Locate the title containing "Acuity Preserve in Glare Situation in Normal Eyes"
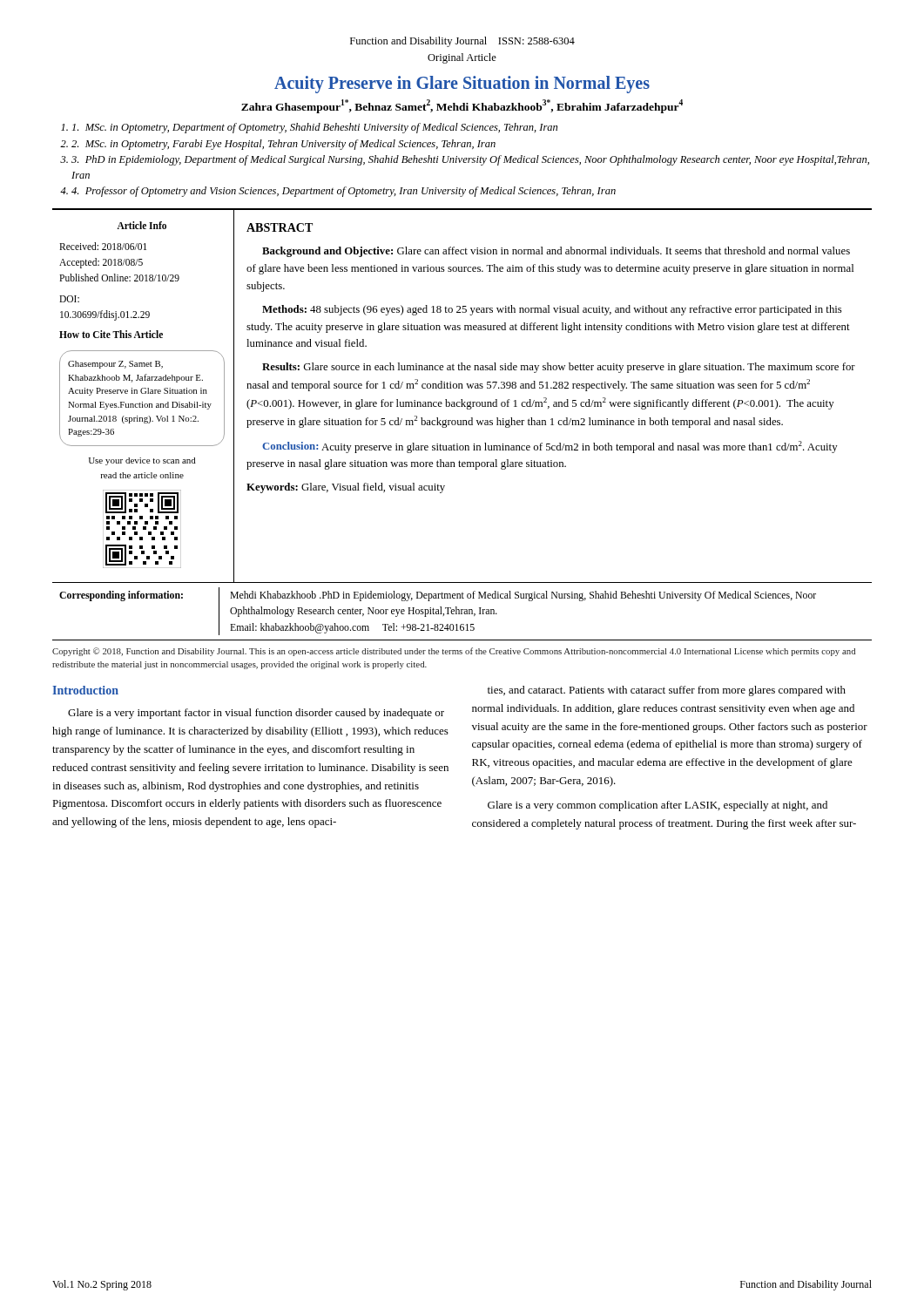The height and width of the screenshot is (1307, 924). (462, 82)
